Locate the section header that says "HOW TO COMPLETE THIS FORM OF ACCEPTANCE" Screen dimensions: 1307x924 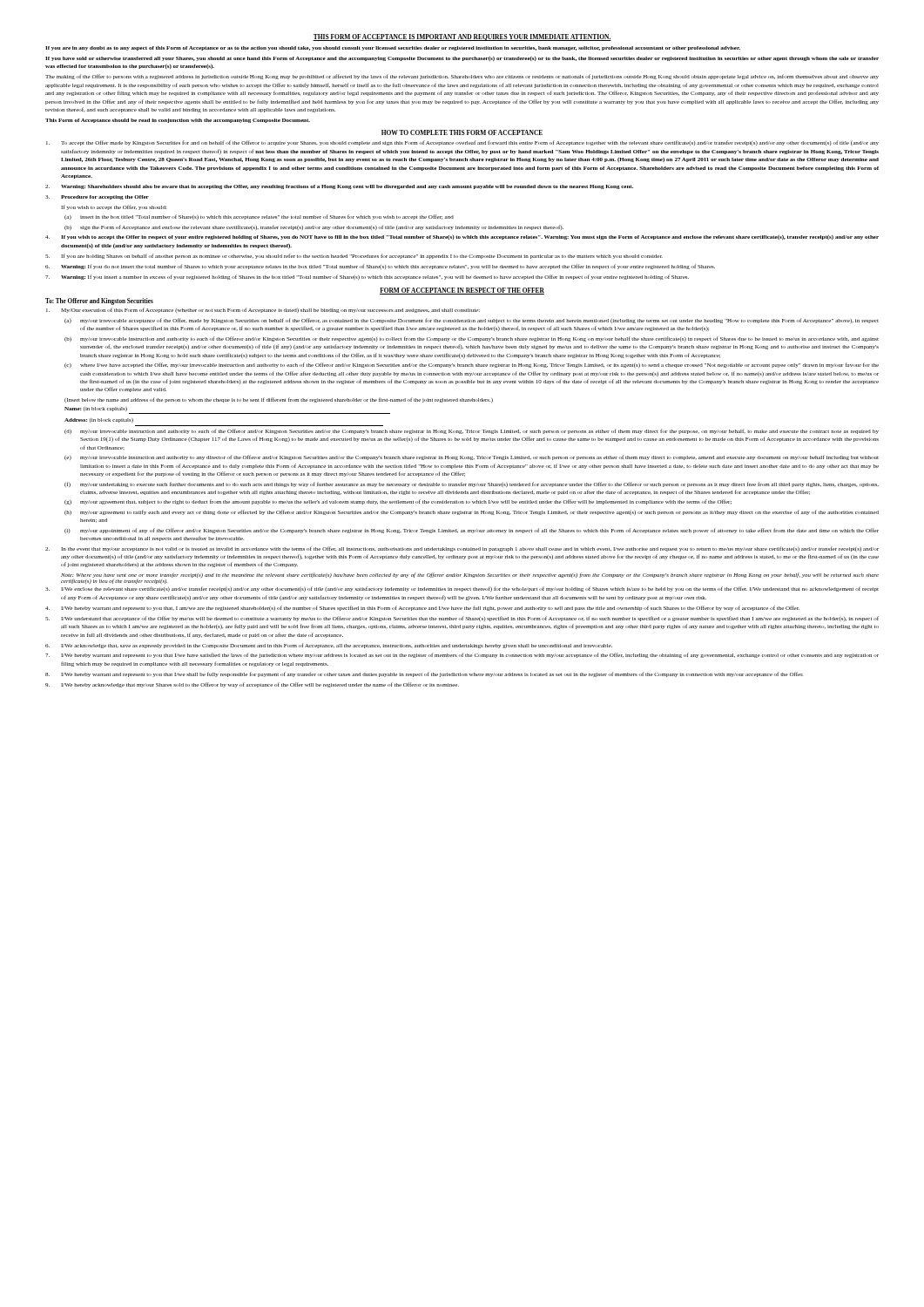pos(462,133)
